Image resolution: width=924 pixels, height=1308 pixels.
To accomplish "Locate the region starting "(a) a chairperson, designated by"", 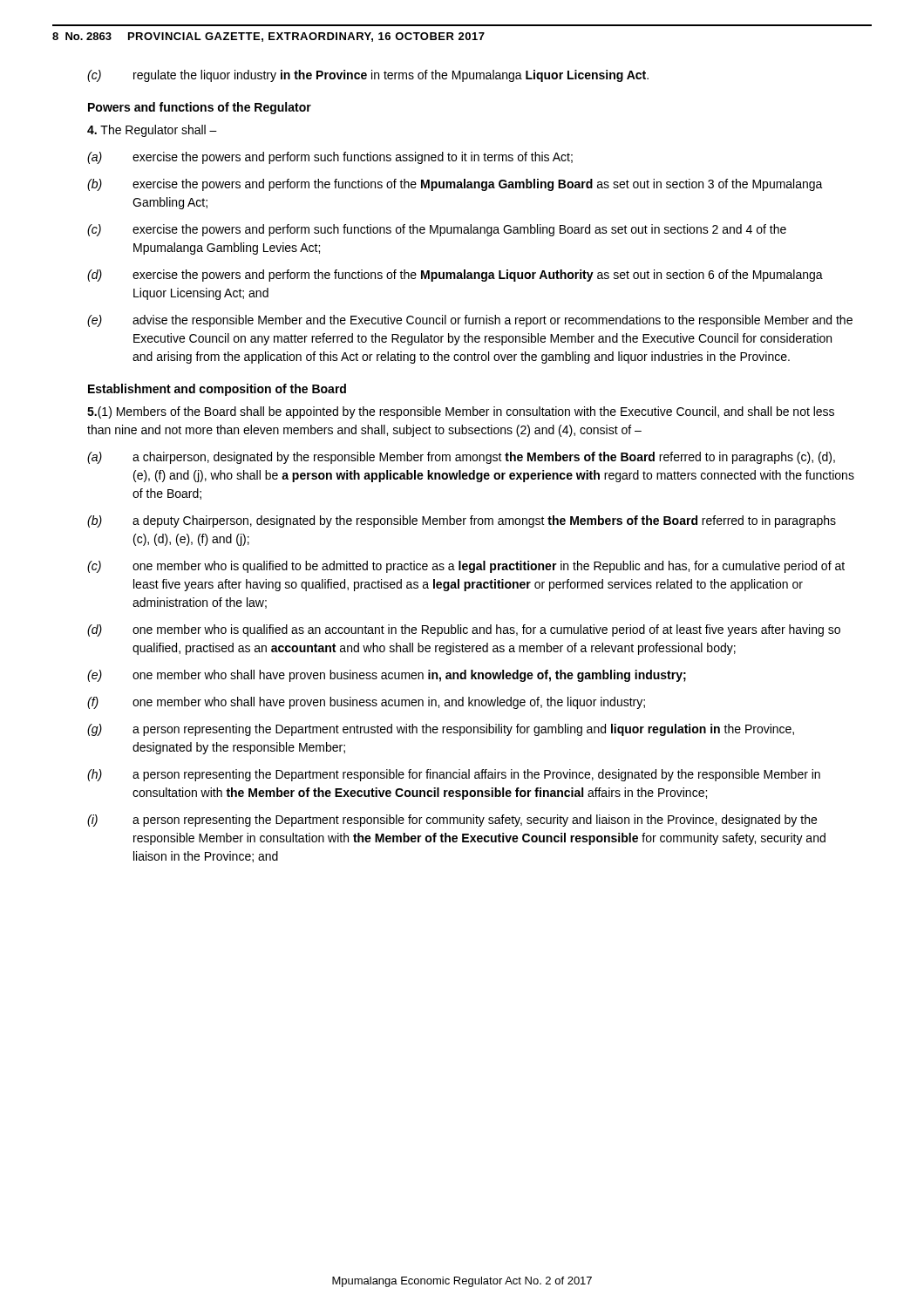I will pos(471,476).
